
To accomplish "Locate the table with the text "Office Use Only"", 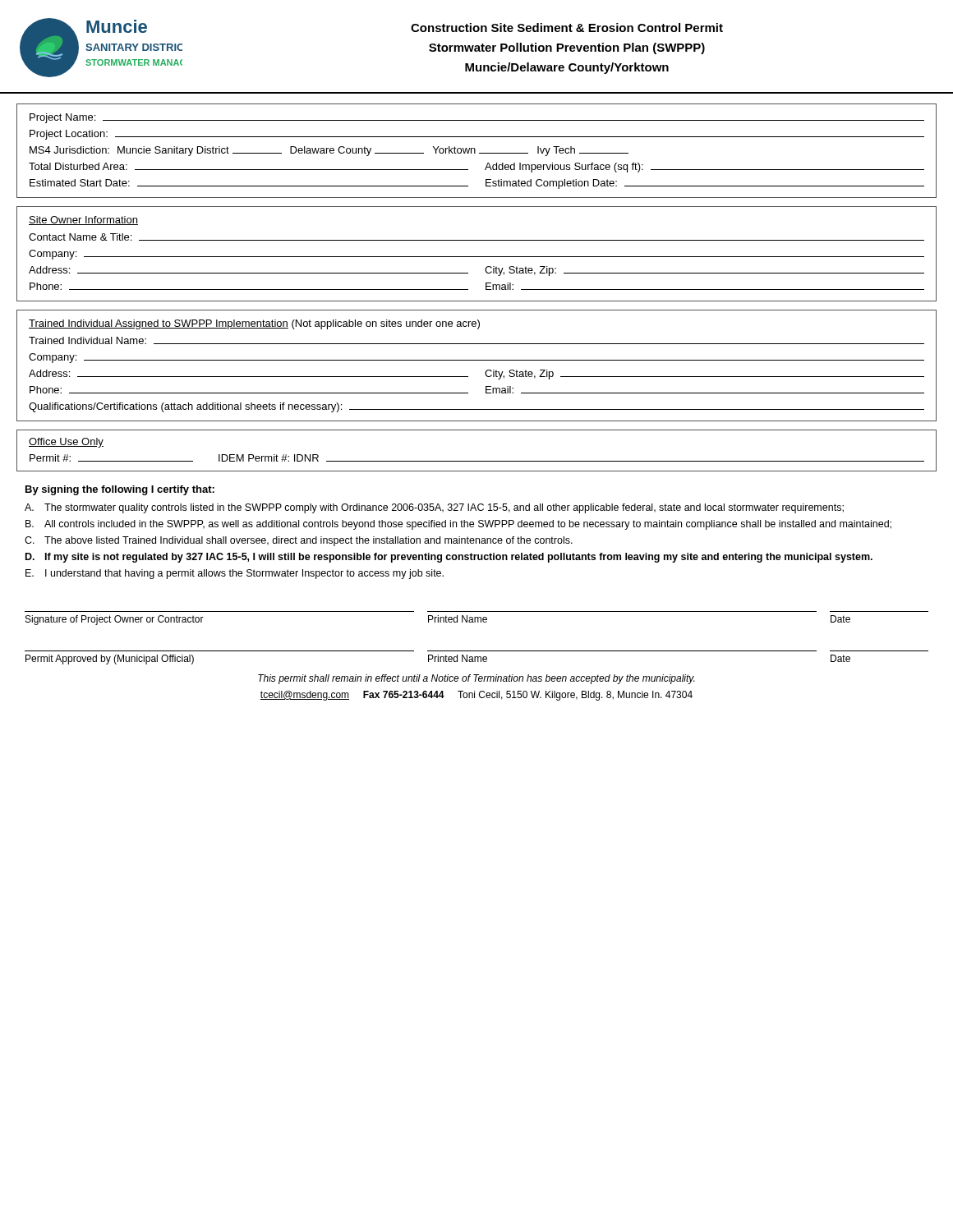I will pyautogui.click(x=476, y=451).
